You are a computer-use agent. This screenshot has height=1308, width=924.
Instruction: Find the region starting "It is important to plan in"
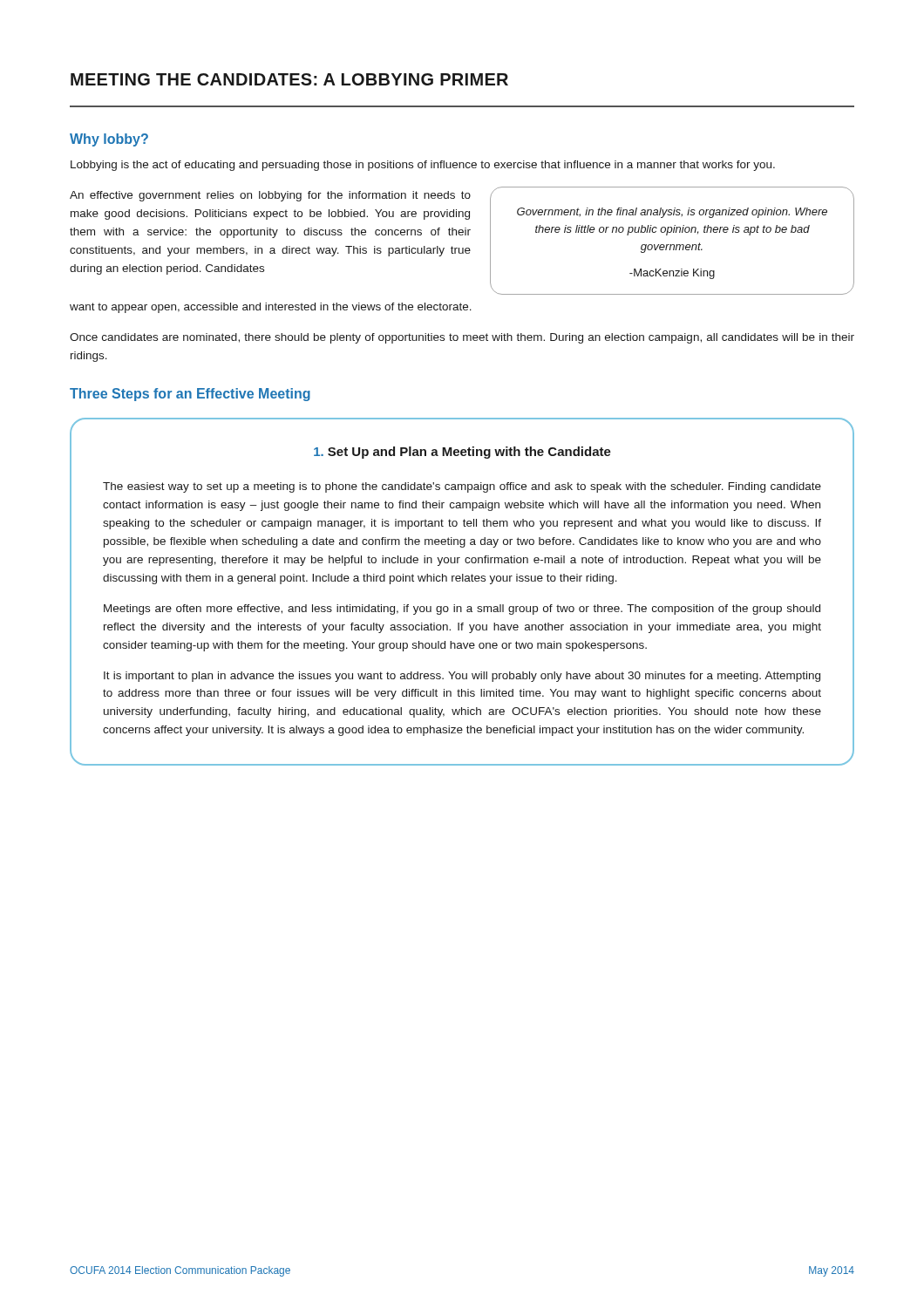tap(462, 703)
